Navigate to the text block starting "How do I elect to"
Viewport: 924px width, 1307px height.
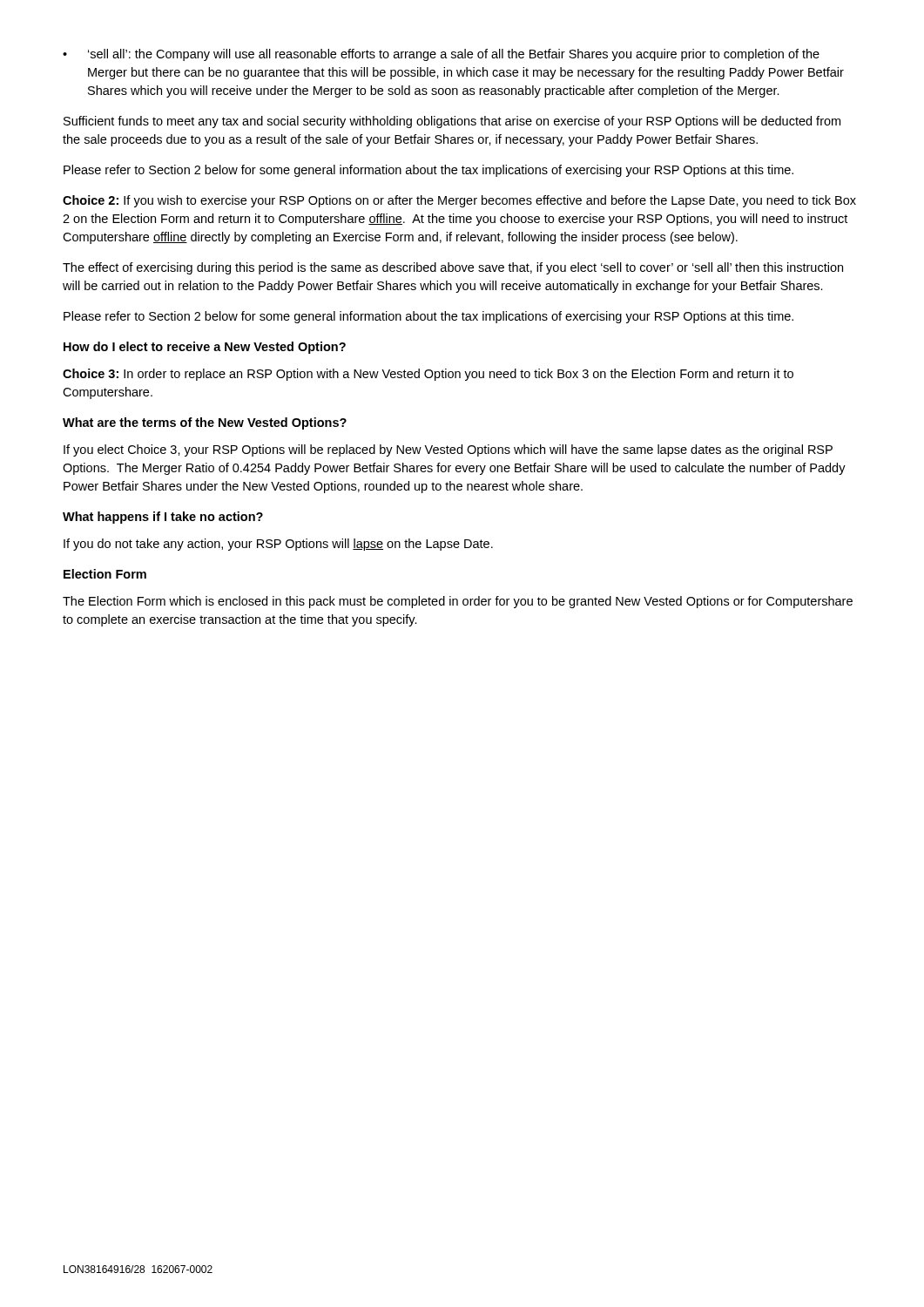pyautogui.click(x=204, y=347)
